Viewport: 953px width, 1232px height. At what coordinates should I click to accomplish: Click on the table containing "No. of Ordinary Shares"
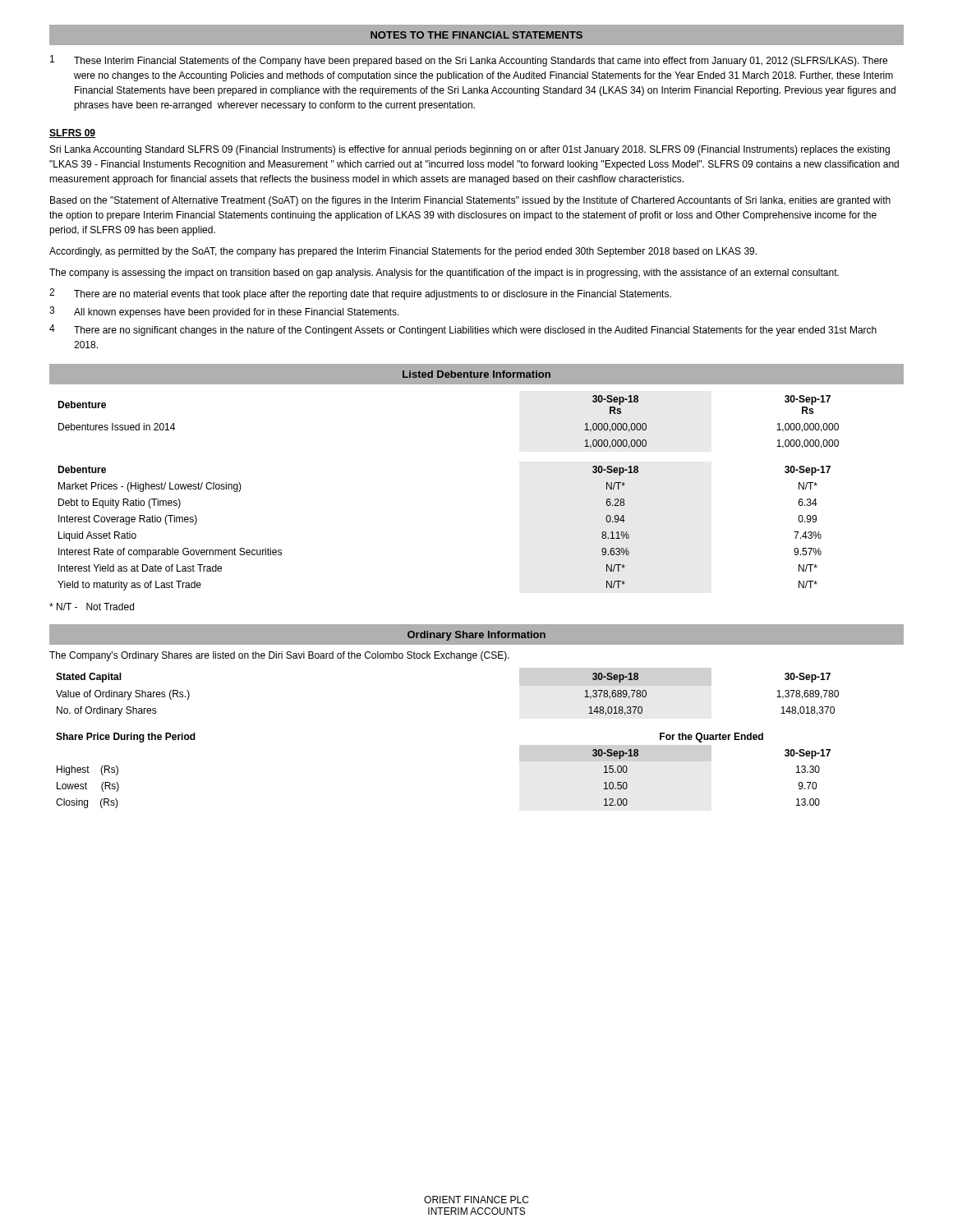click(476, 693)
